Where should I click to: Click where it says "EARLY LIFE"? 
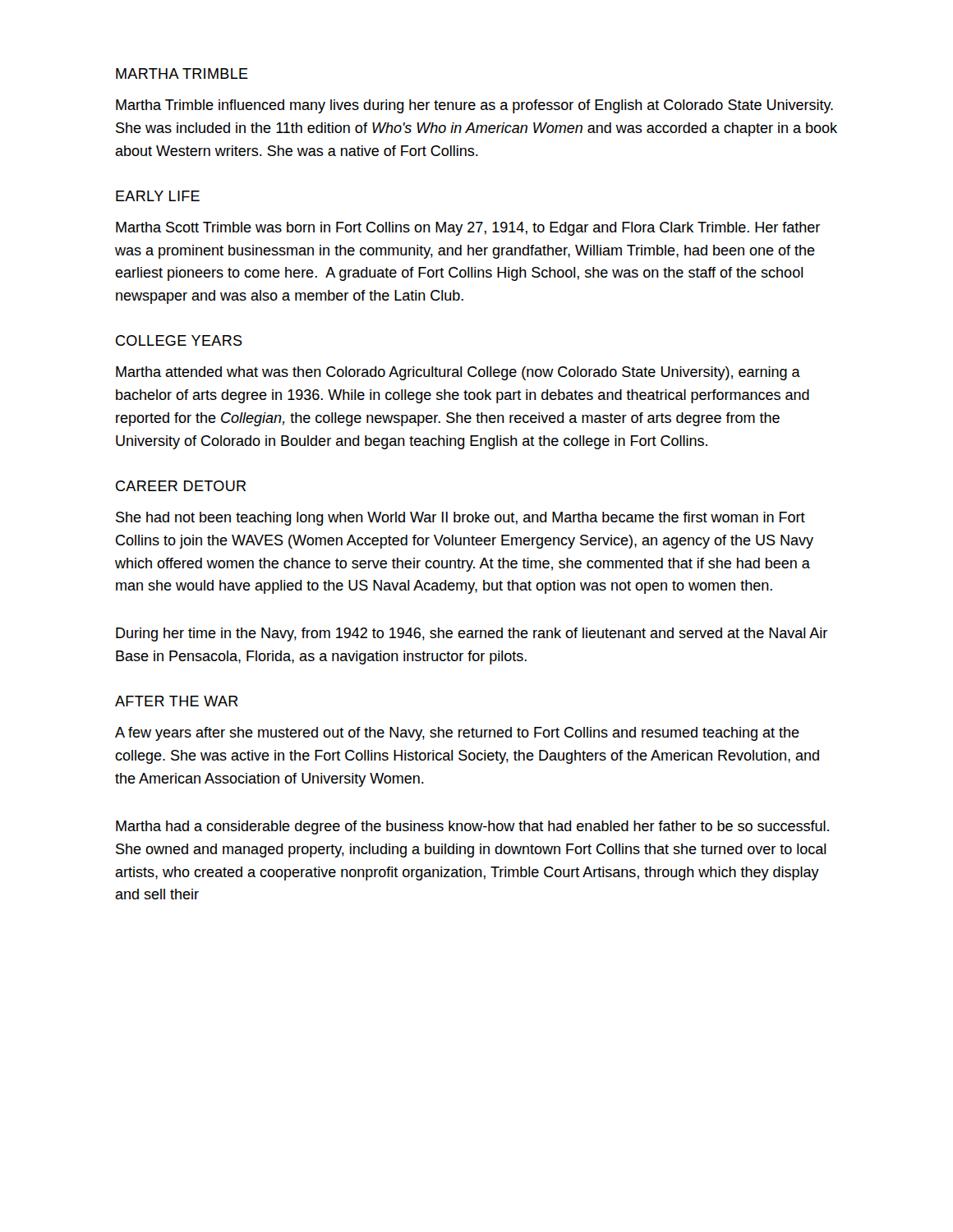point(158,196)
